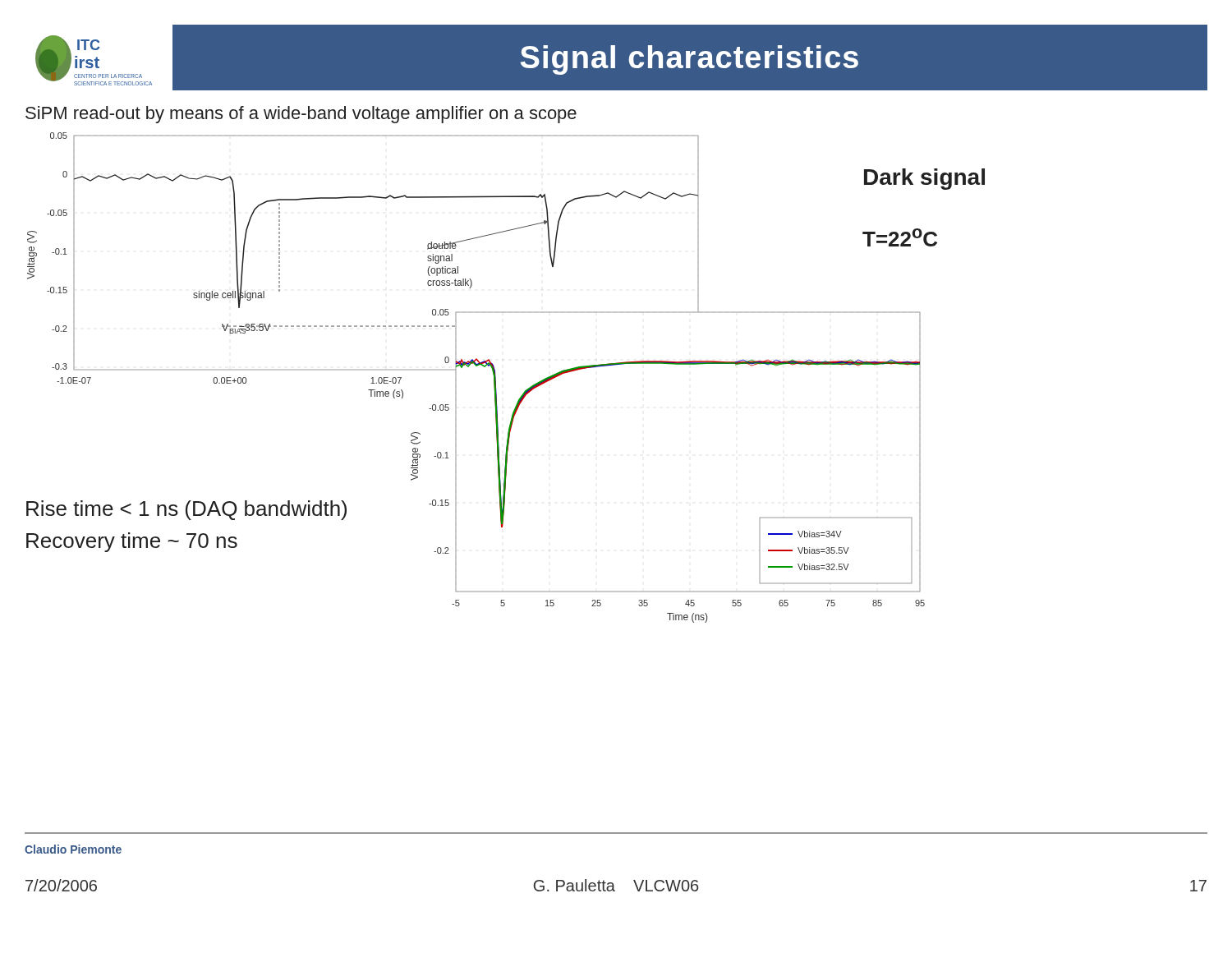Select the element starting "Signal characteristics"

click(690, 58)
